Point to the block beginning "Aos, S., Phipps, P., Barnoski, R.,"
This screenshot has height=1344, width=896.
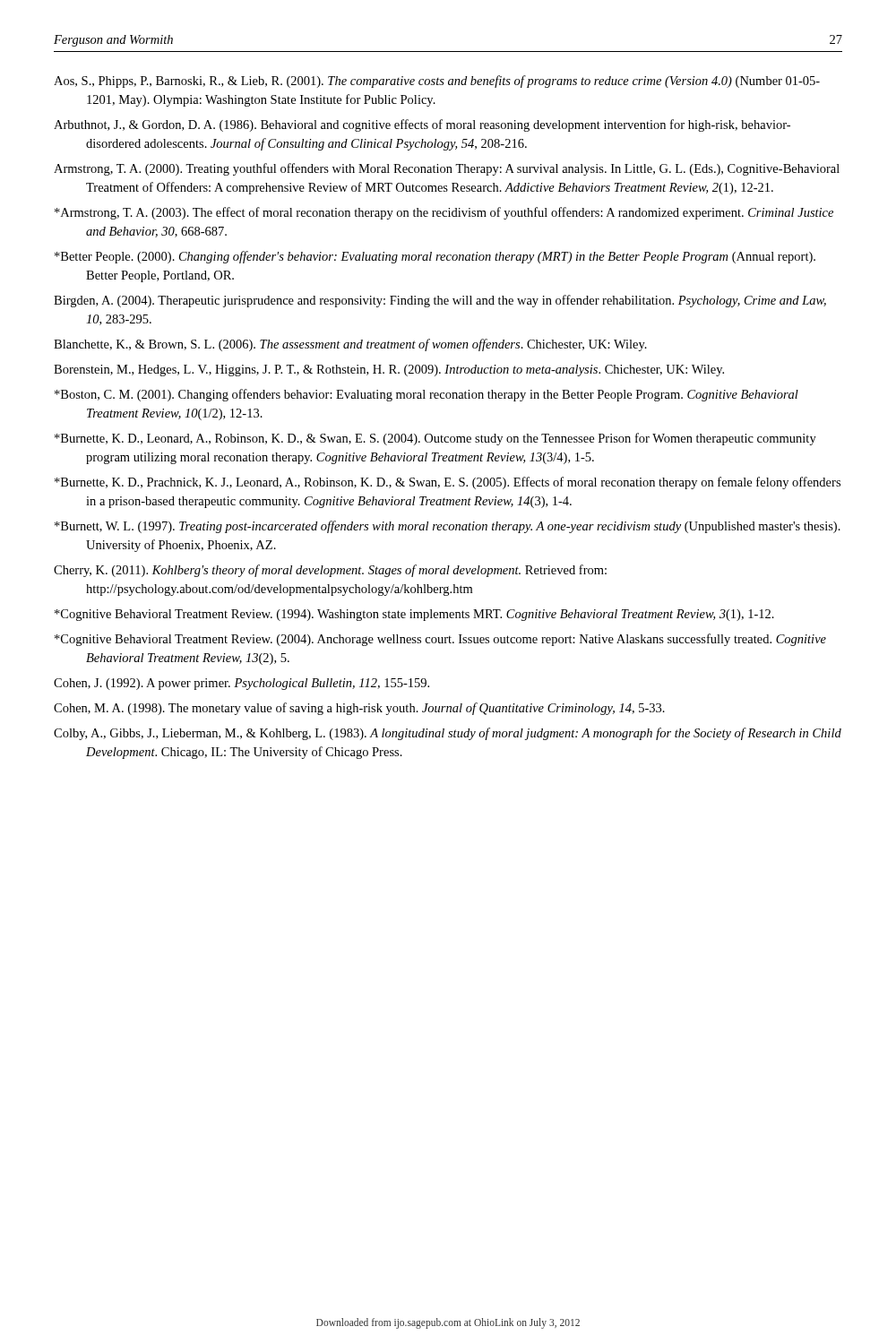437,90
